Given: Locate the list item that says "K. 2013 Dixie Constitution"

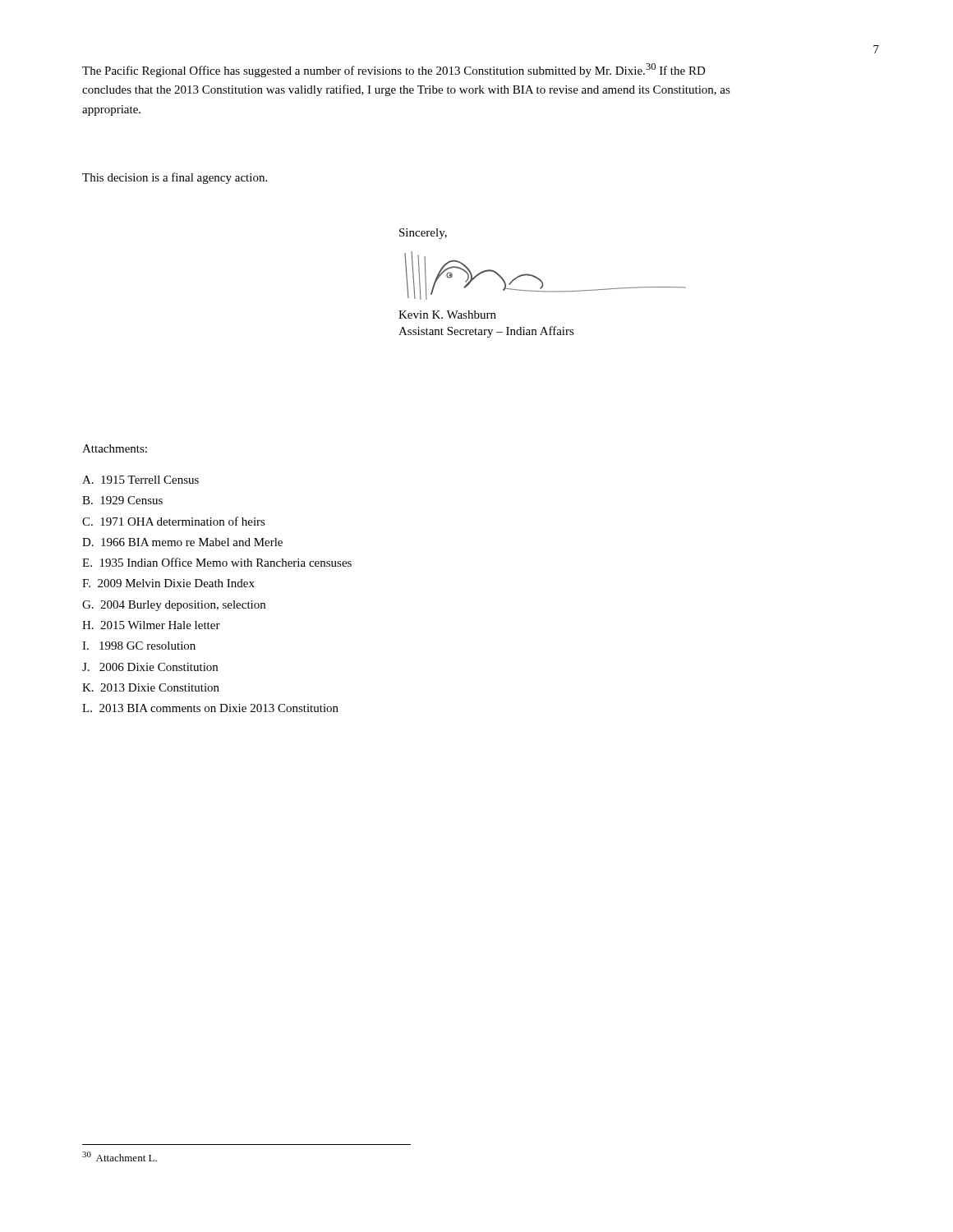Looking at the screenshot, I should pos(151,687).
